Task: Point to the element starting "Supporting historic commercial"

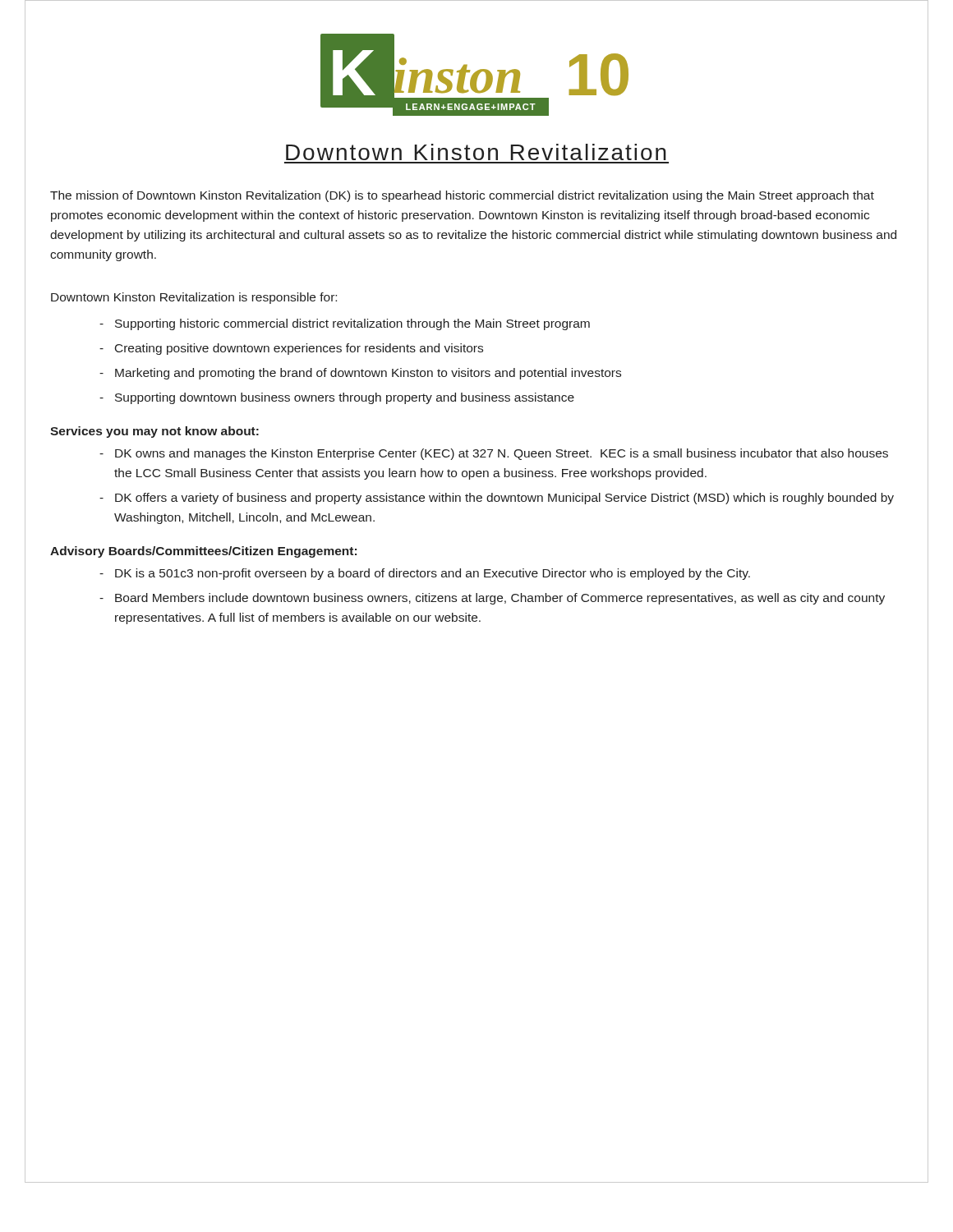Action: [x=352, y=323]
